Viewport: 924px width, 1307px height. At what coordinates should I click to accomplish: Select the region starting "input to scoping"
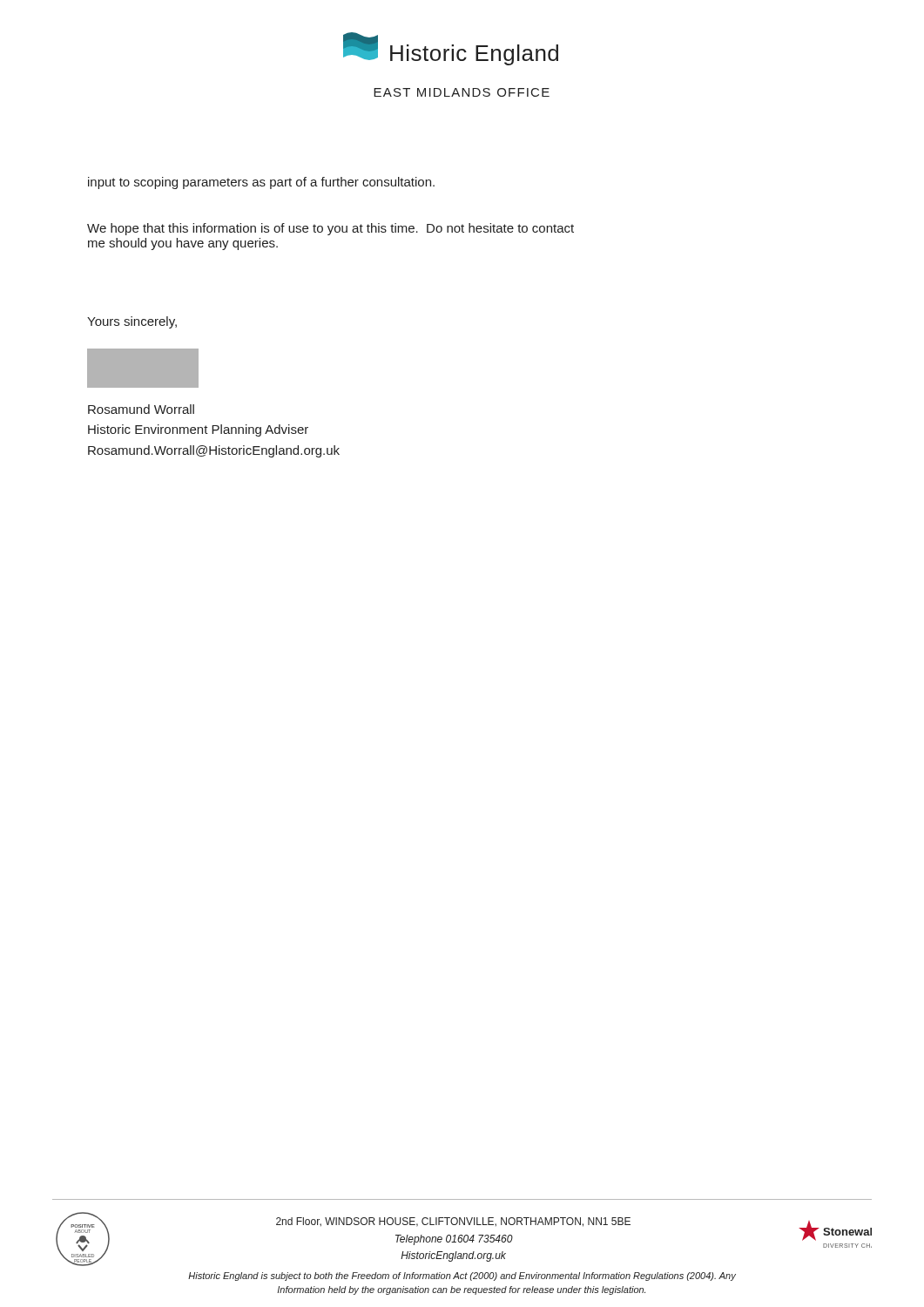261,182
